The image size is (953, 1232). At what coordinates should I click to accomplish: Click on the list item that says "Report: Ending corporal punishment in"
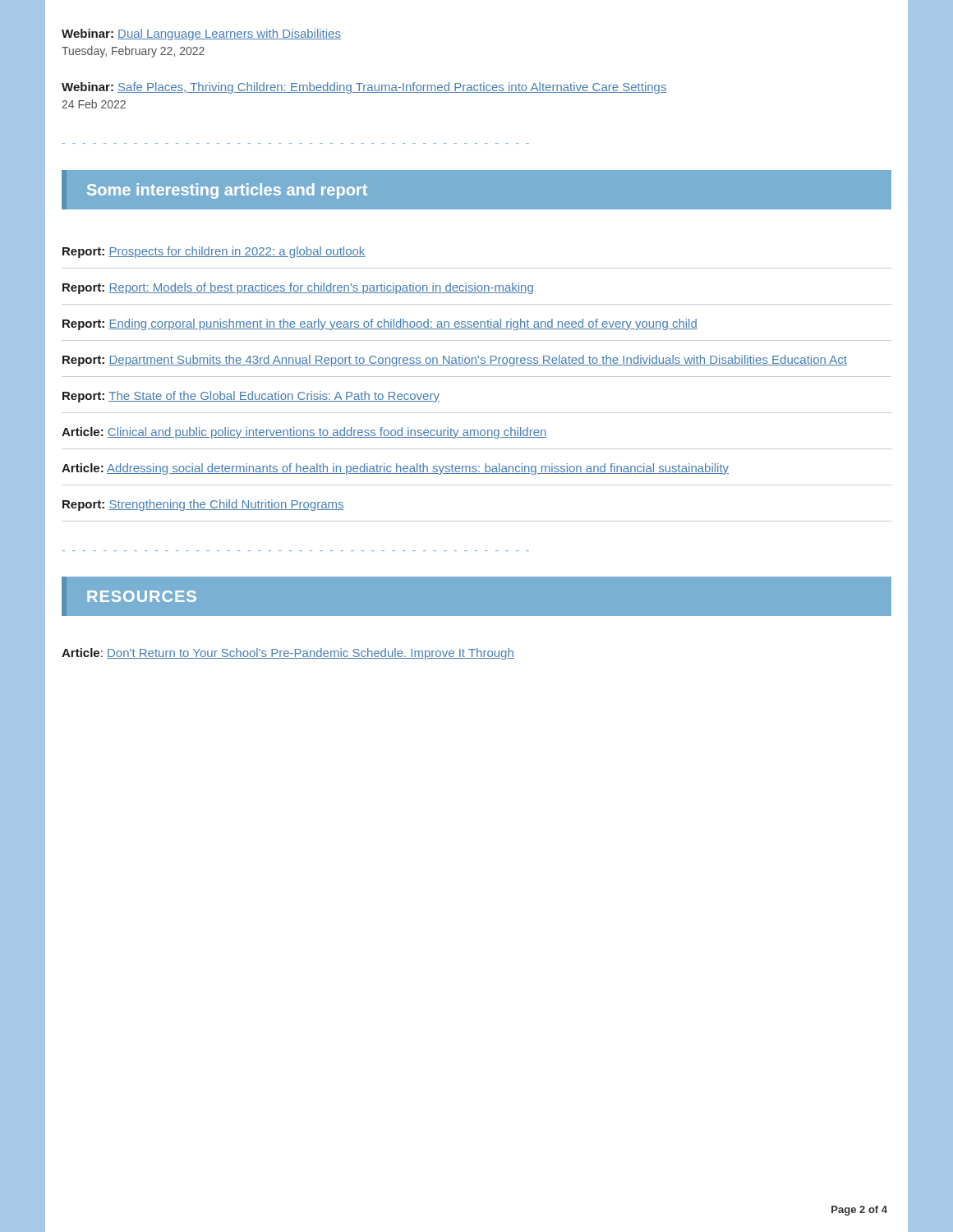[x=379, y=323]
